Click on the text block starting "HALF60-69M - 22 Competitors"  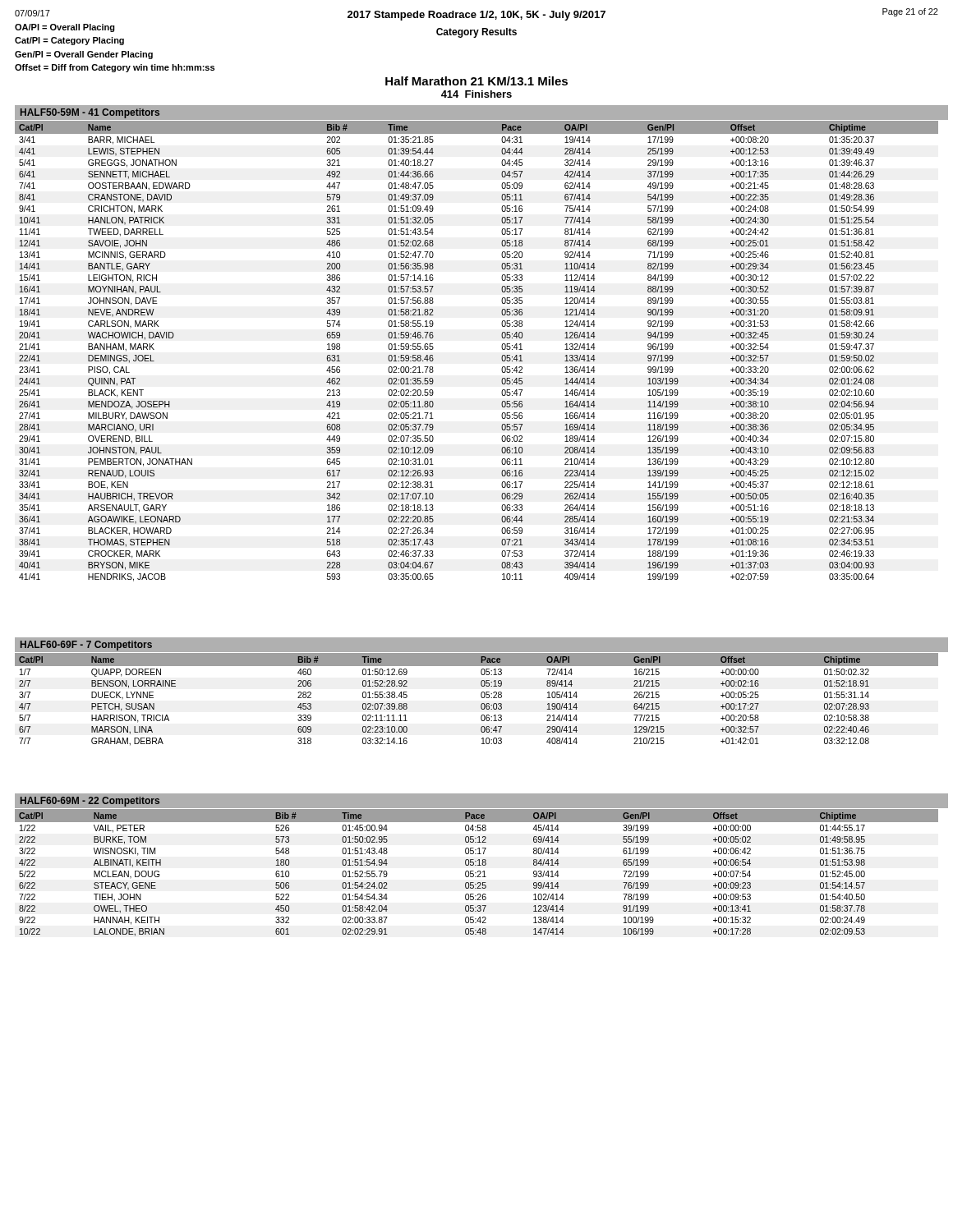90,801
